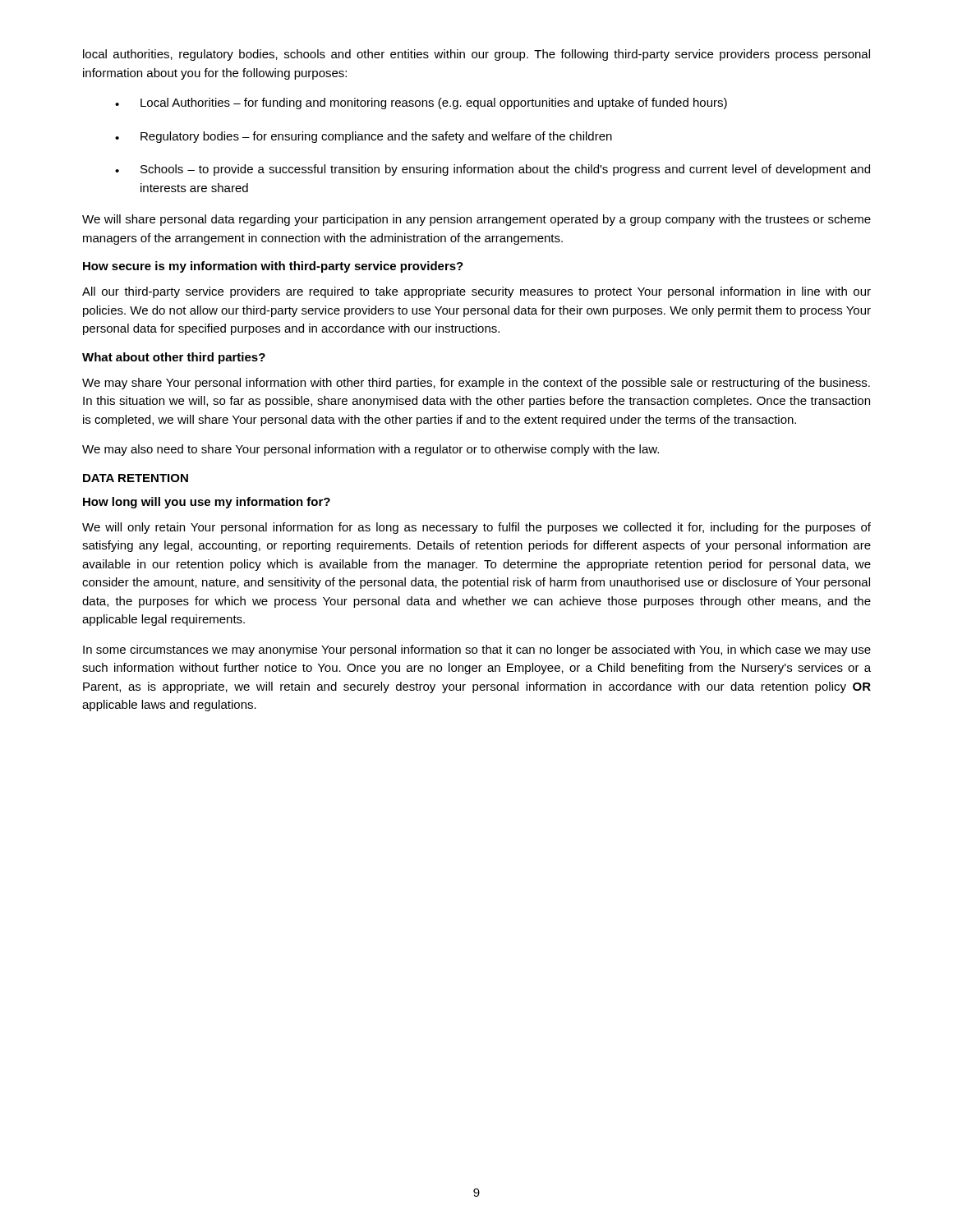
Task: Navigate to the text block starting "In some circumstances we may anonymise Your personal"
Action: [x=476, y=677]
